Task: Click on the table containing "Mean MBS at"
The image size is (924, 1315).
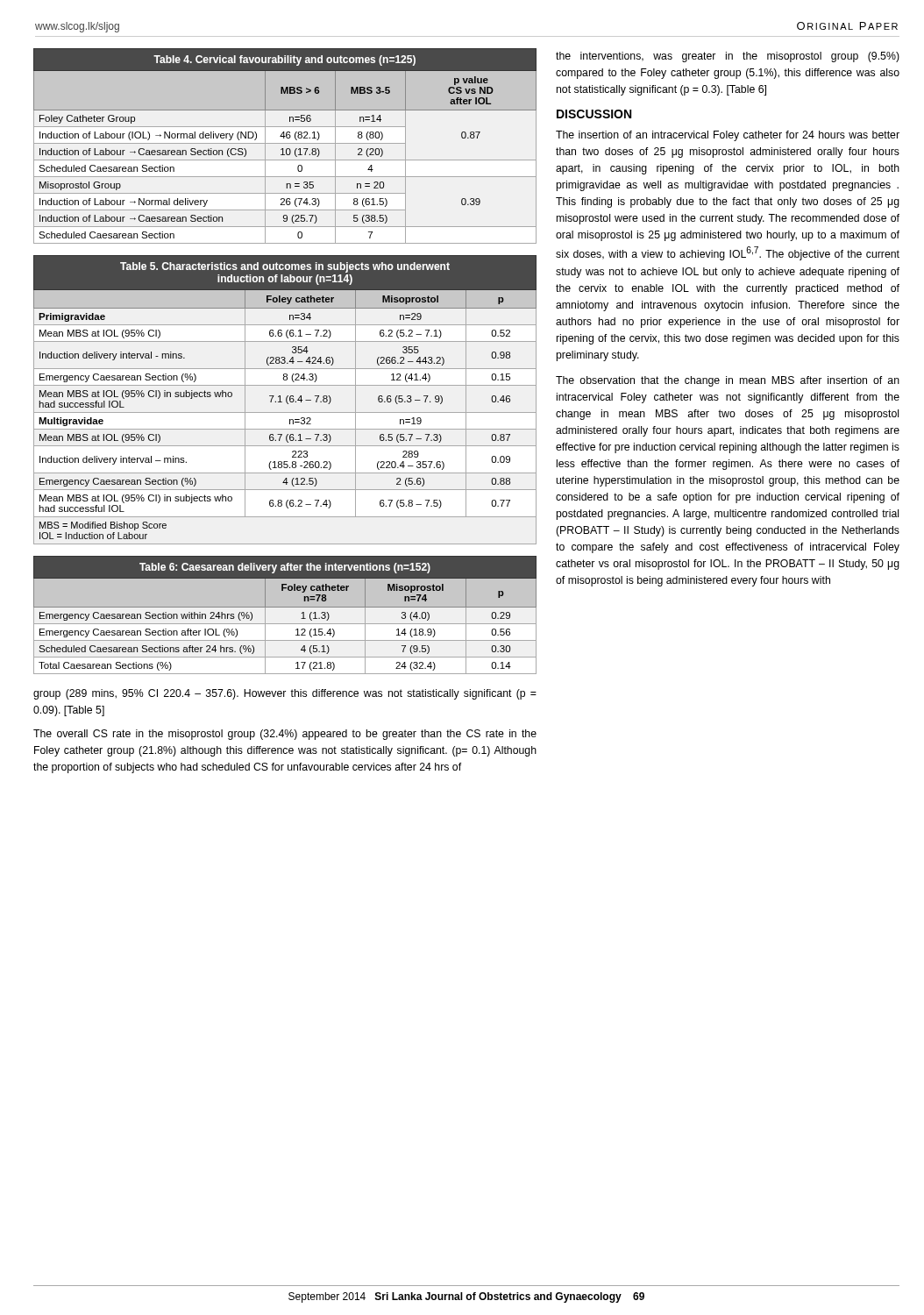Action: click(x=285, y=400)
